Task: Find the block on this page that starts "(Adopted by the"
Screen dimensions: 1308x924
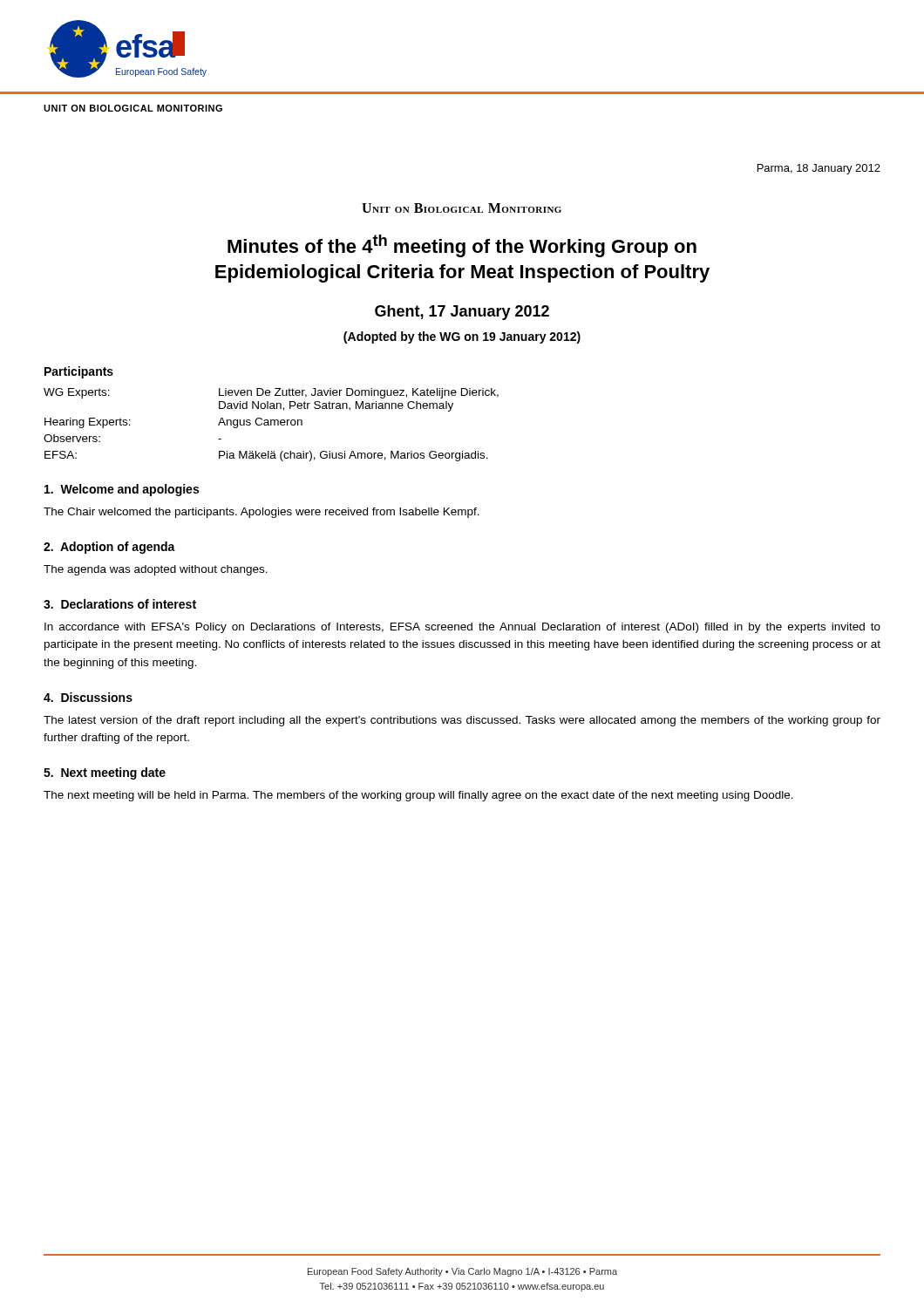Action: pos(462,336)
